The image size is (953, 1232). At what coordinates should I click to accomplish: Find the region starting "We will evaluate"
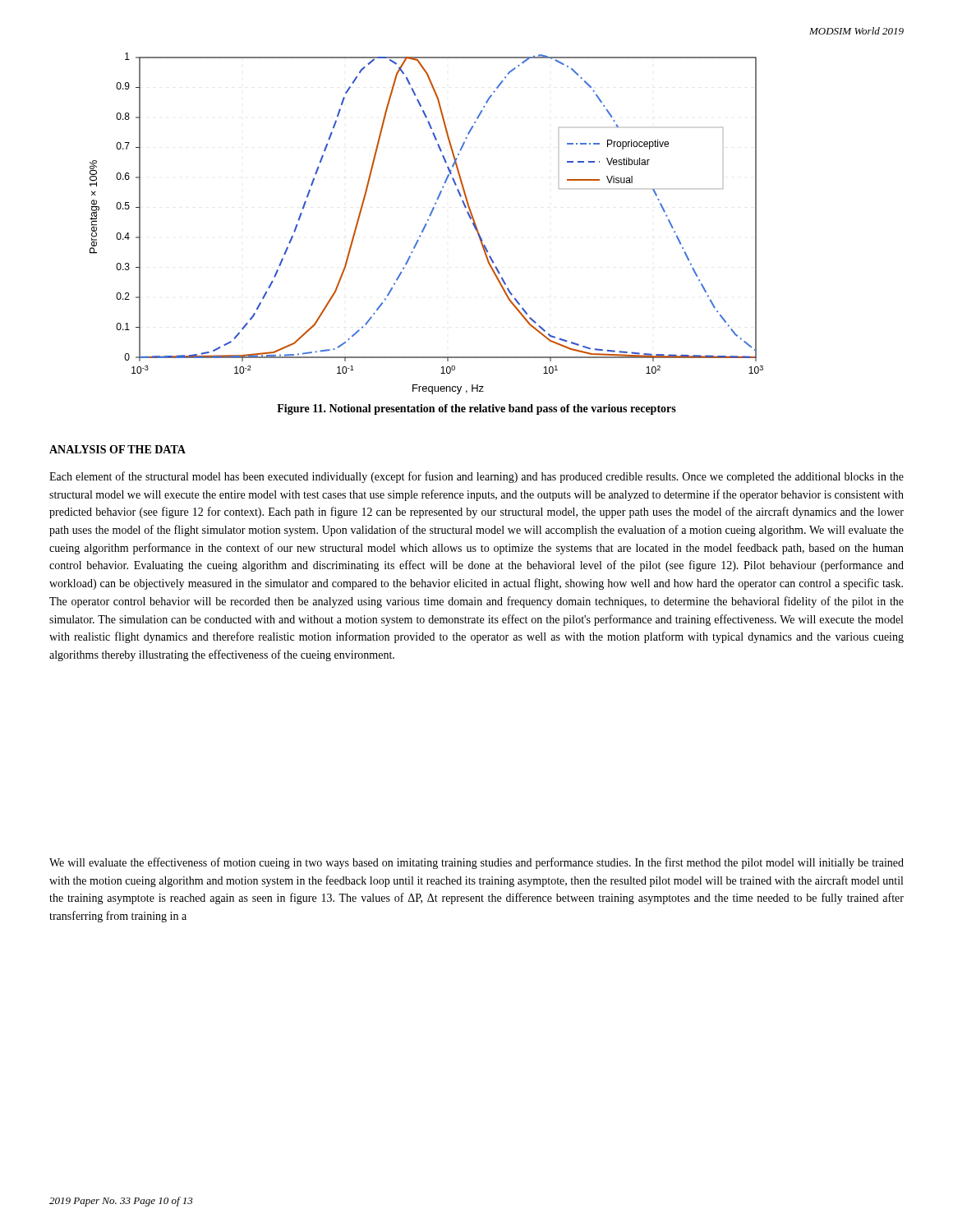[x=476, y=890]
